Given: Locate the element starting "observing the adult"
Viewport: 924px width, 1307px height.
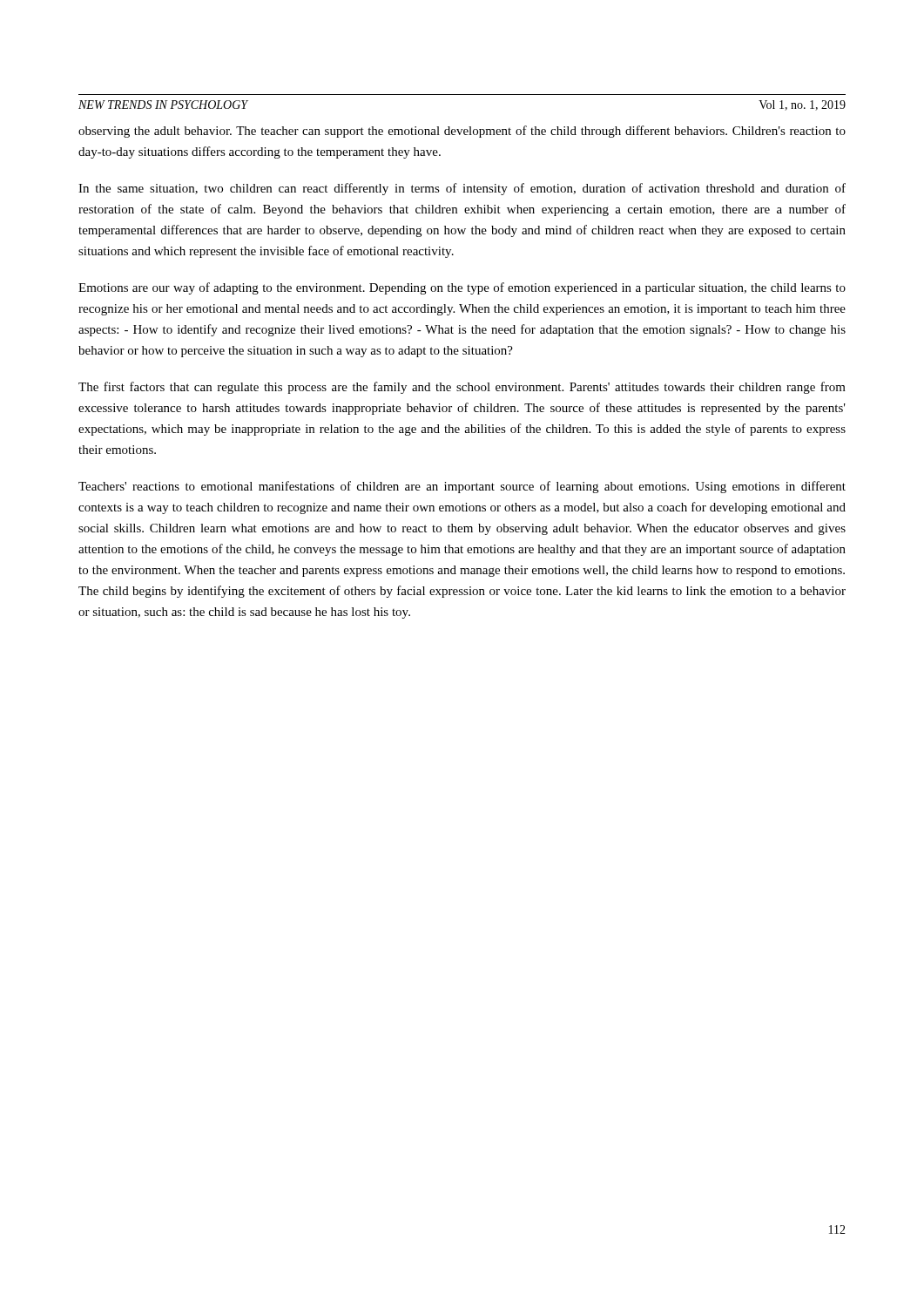Looking at the screenshot, I should coord(462,141).
